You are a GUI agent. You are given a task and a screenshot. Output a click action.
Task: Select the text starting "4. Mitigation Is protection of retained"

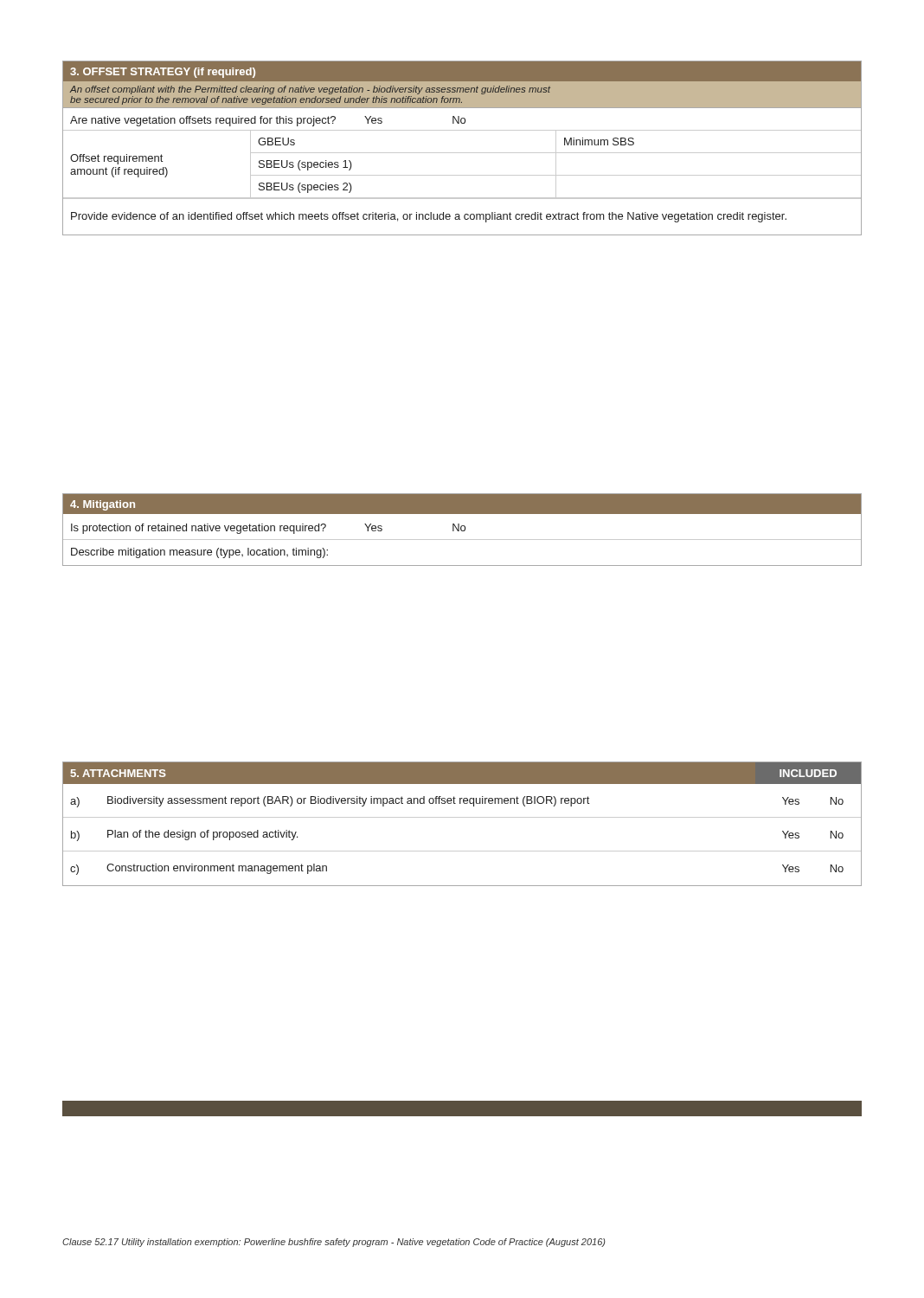coord(462,530)
